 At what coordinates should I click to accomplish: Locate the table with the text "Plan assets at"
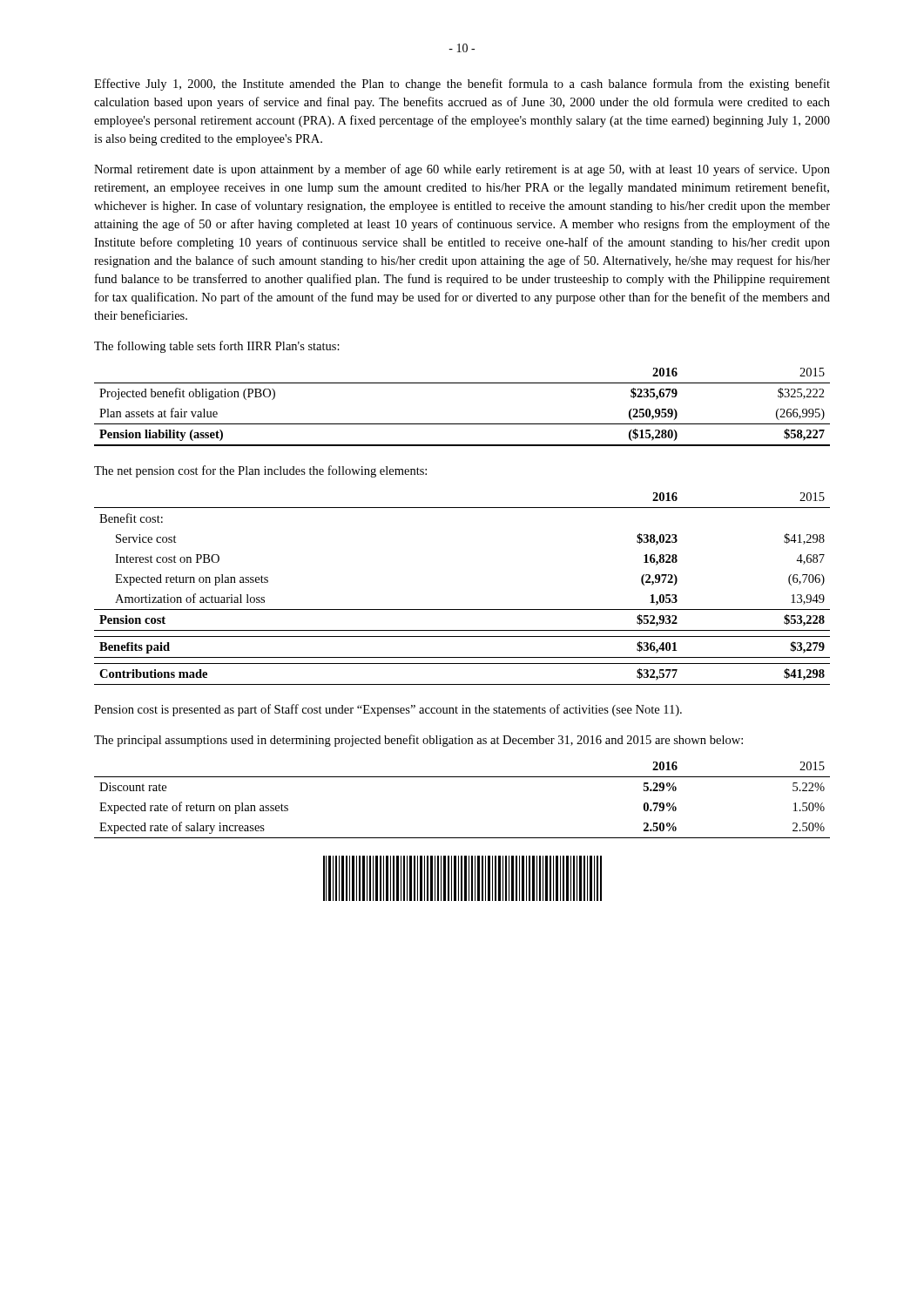click(462, 405)
